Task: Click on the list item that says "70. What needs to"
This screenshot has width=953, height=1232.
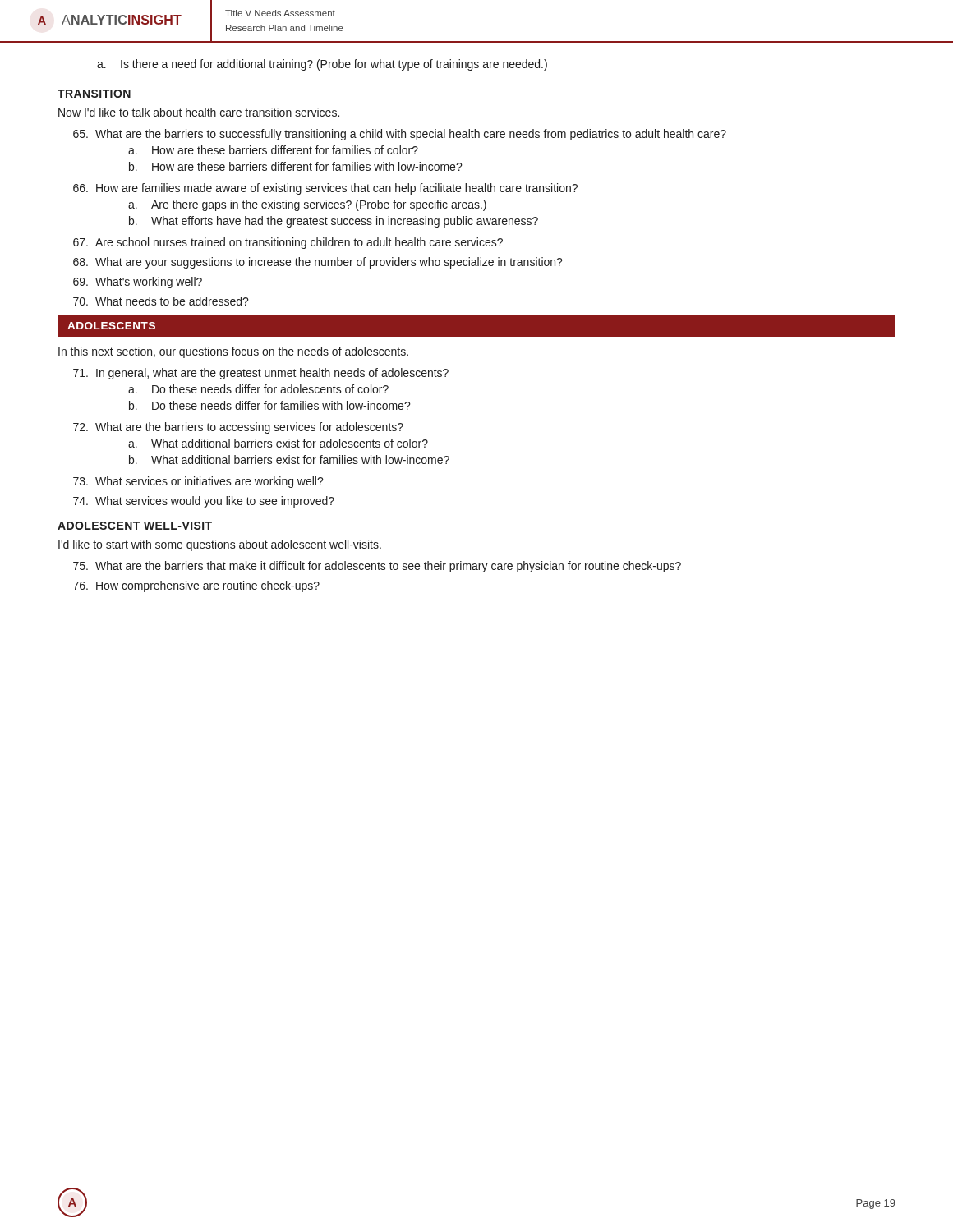Action: pos(153,301)
